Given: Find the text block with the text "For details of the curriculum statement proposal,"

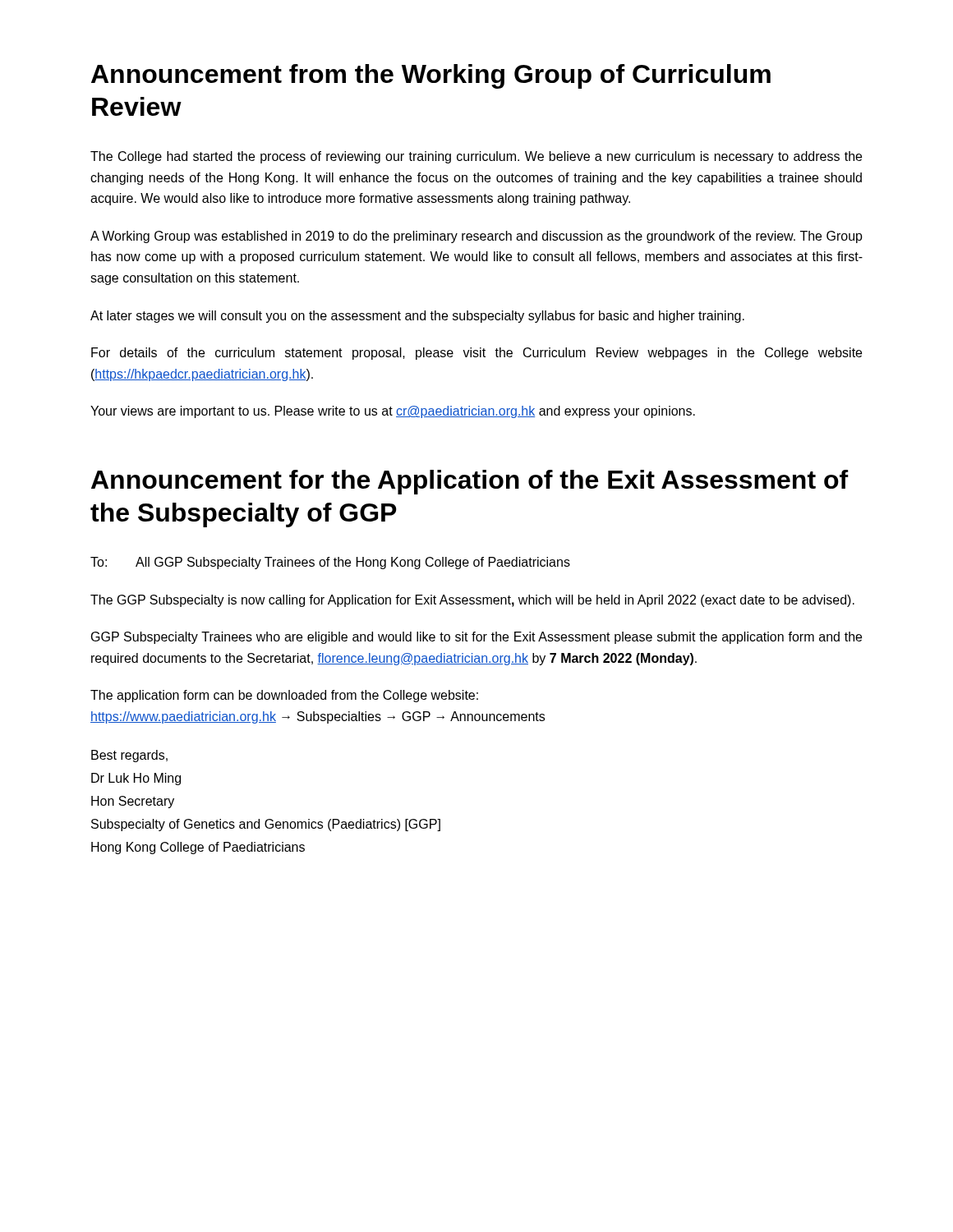Looking at the screenshot, I should click(x=476, y=363).
